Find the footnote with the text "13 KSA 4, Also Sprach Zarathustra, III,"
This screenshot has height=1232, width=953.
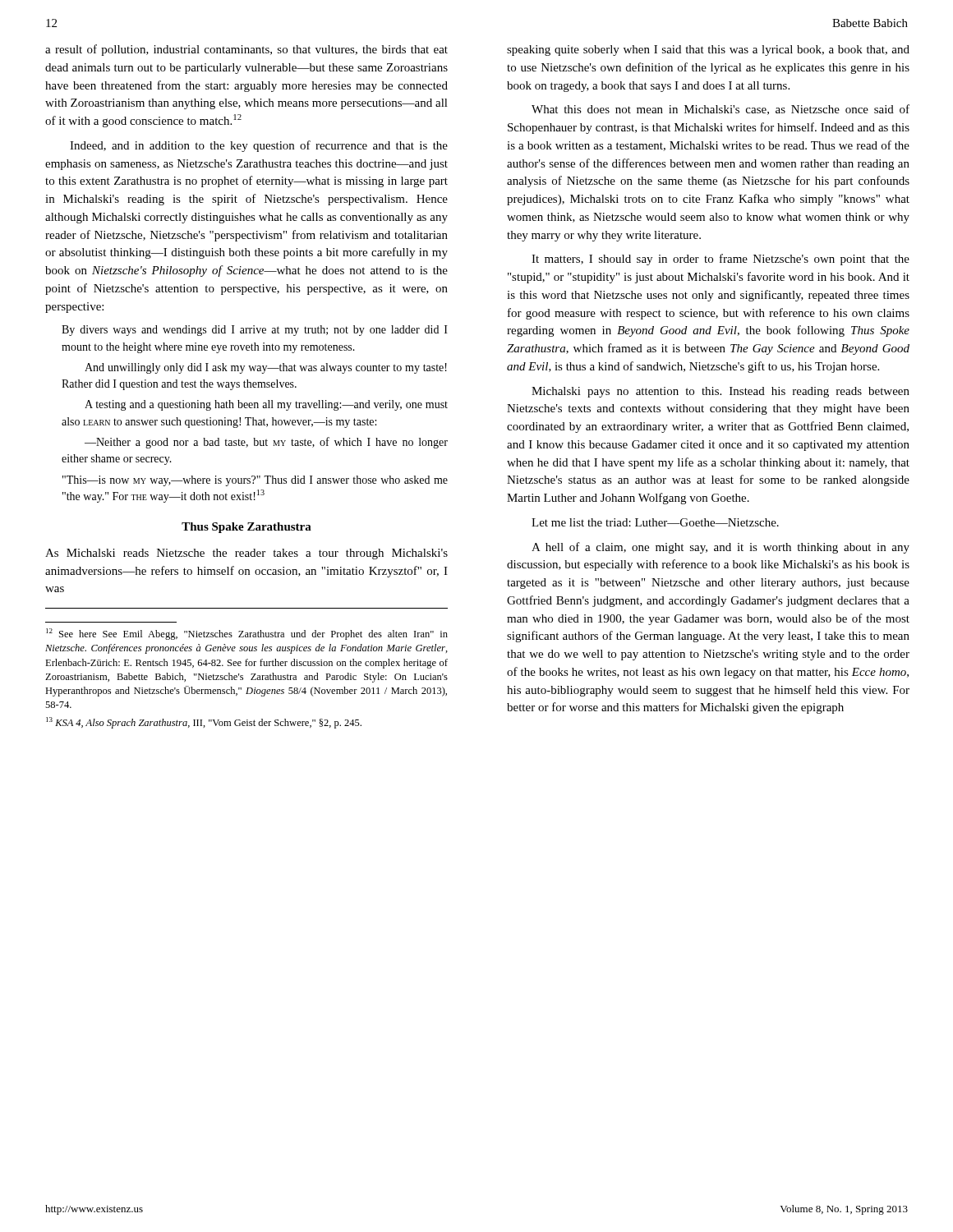[246, 723]
